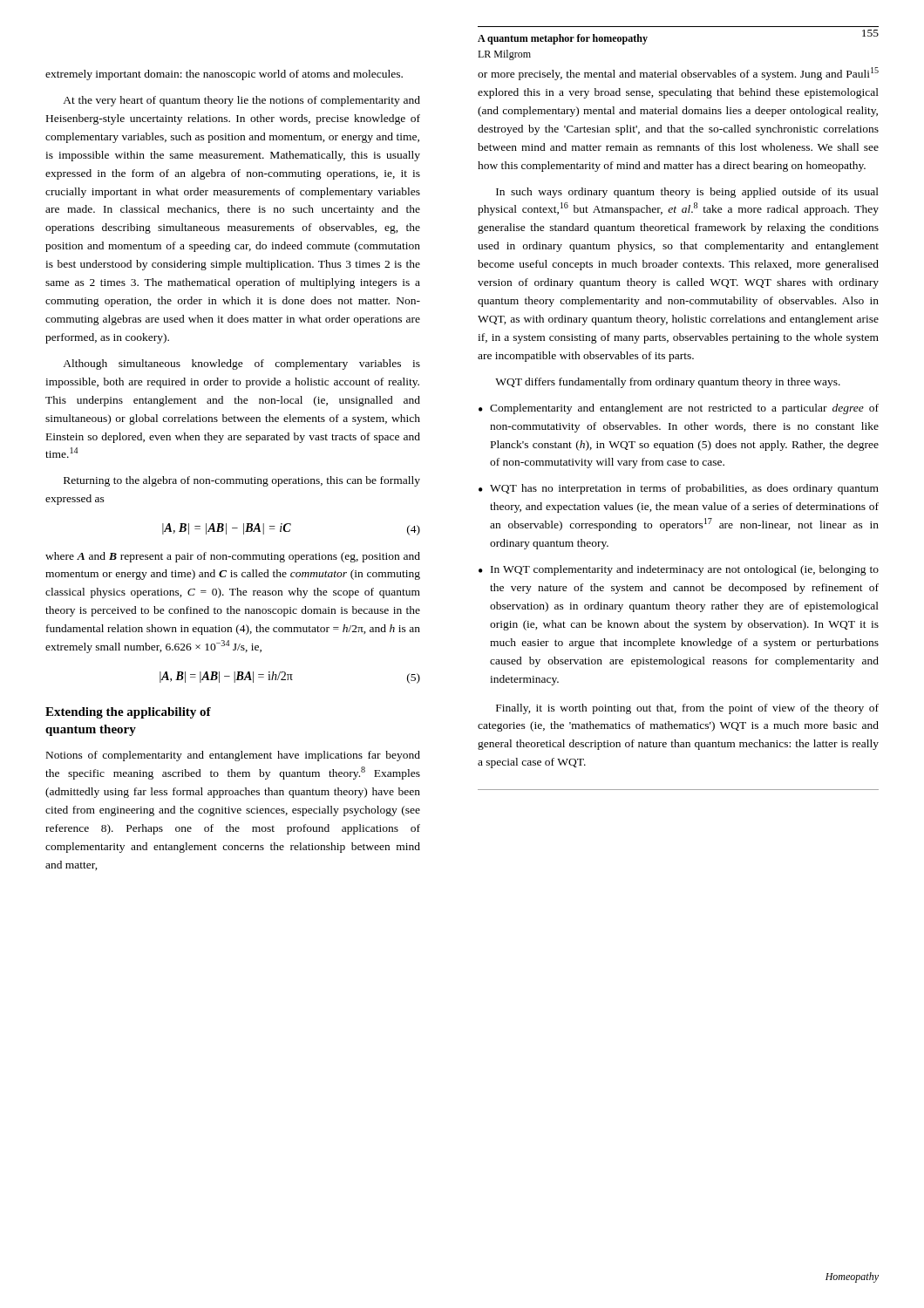Click on the block starting "• In WQT complementarity and indeterminacy"

(678, 625)
